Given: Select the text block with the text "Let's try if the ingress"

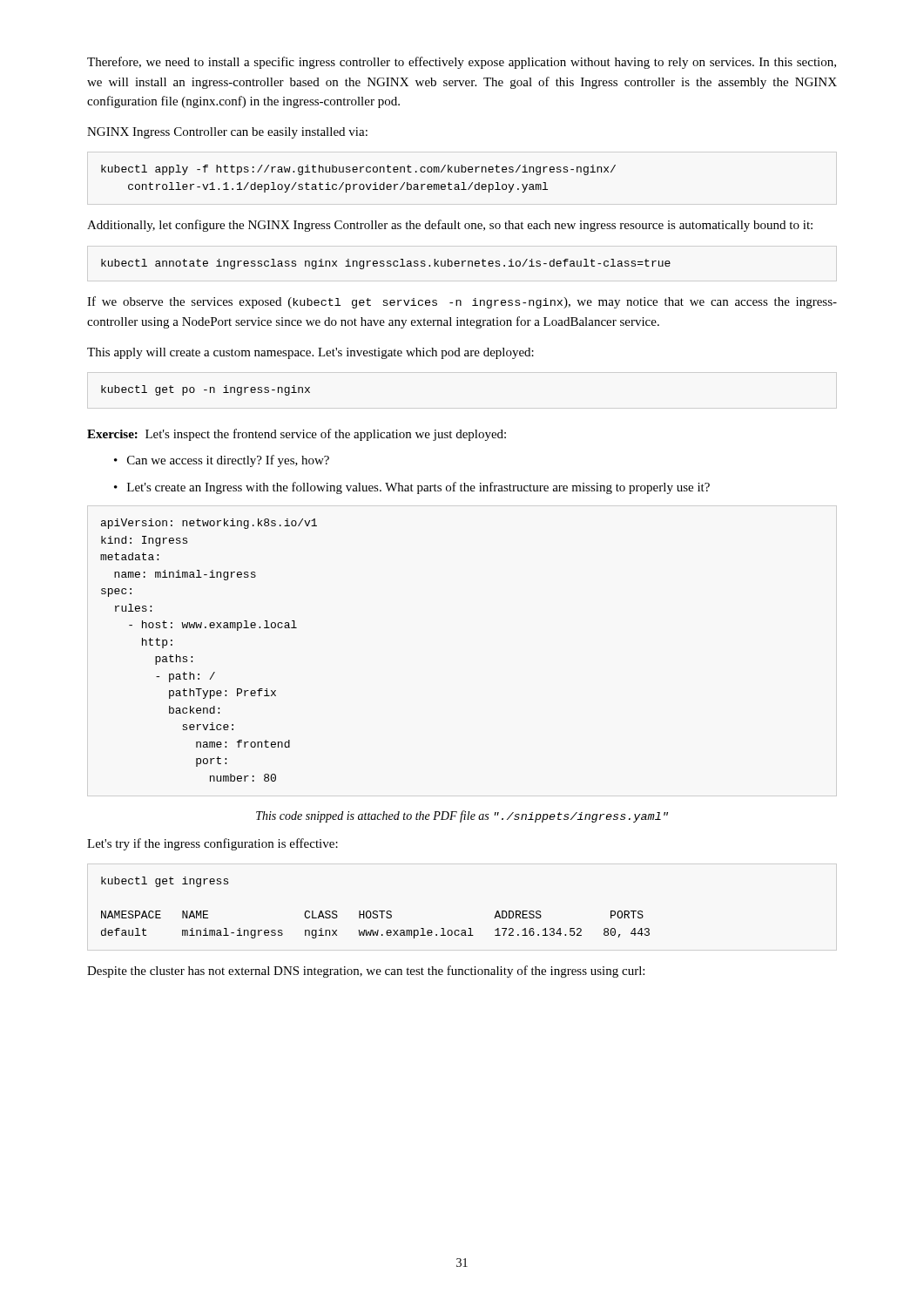Looking at the screenshot, I should [x=213, y=843].
